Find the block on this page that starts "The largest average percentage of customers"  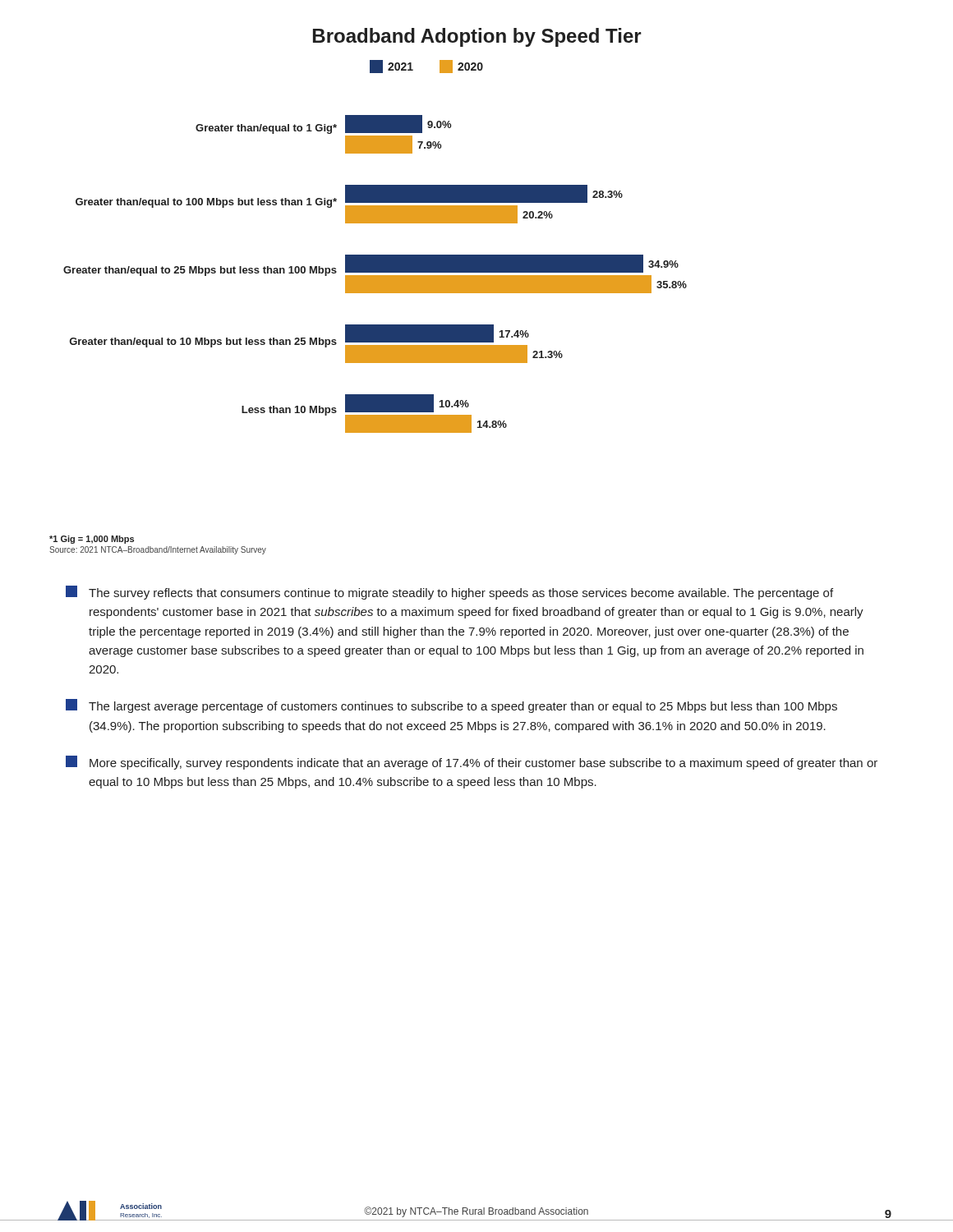coord(476,716)
